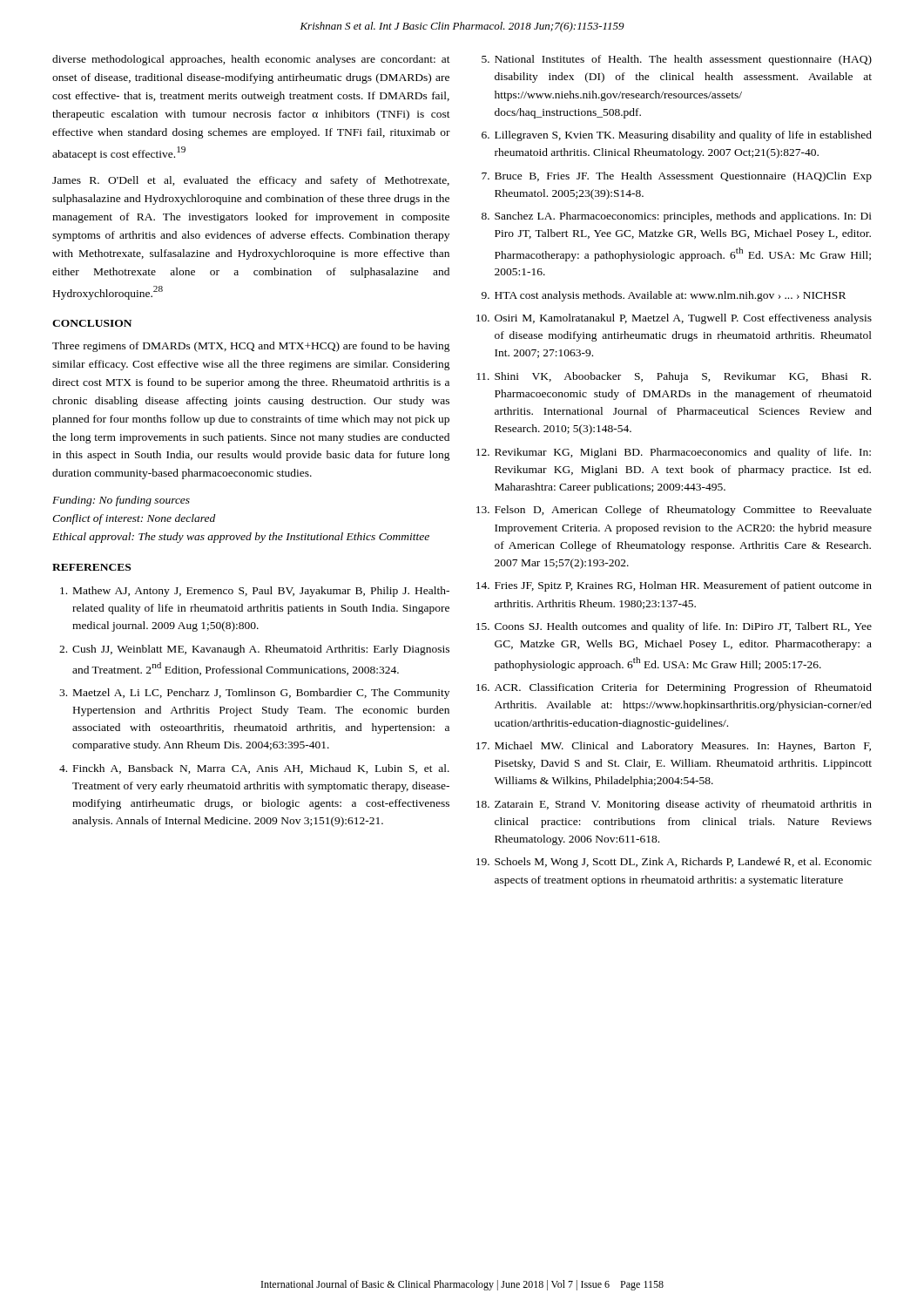Locate the block of text that opens with "diverse methodological approaches, health economic analyses are concordant:"
This screenshot has height=1307, width=924.
pos(251,106)
